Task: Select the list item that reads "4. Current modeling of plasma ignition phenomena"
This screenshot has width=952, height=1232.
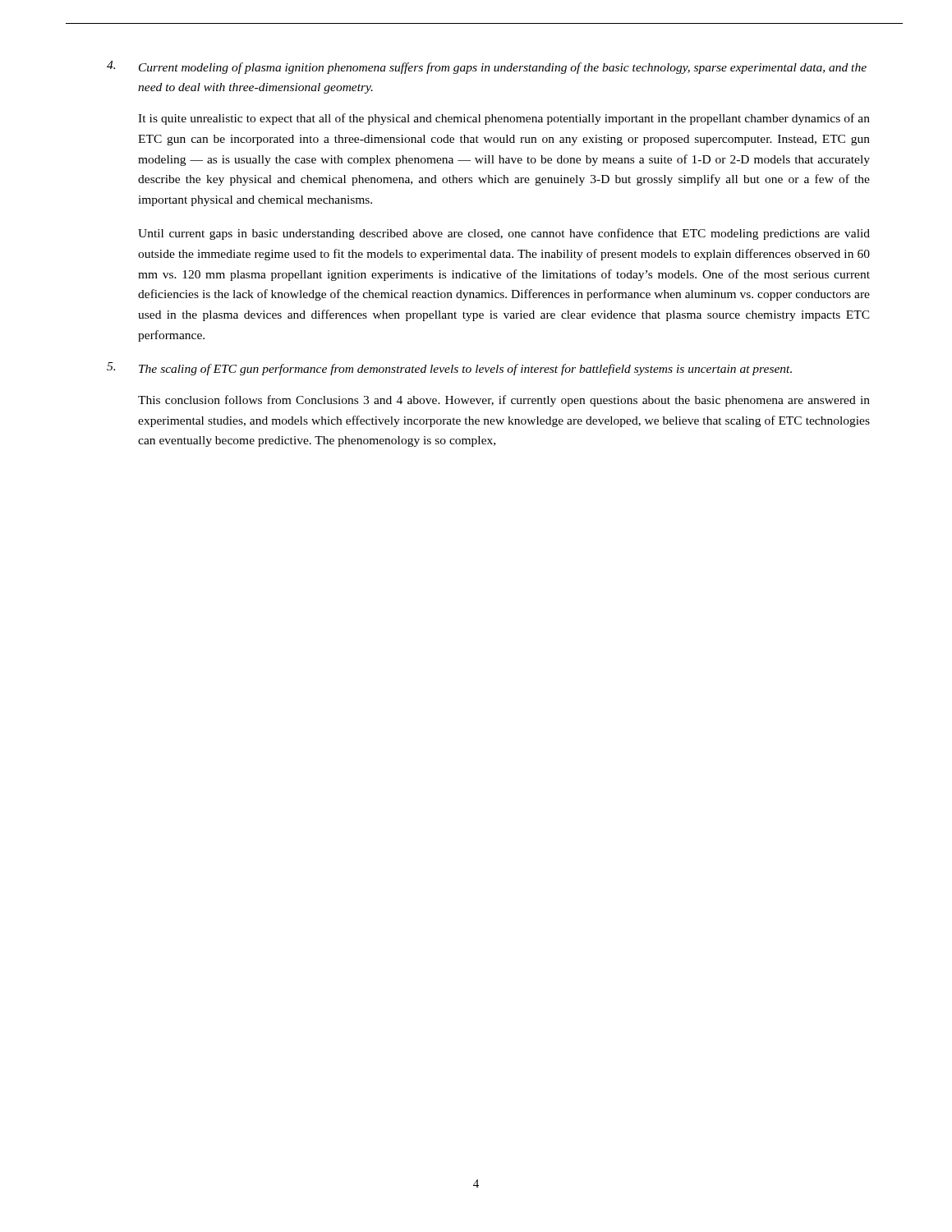Action: pos(488,77)
